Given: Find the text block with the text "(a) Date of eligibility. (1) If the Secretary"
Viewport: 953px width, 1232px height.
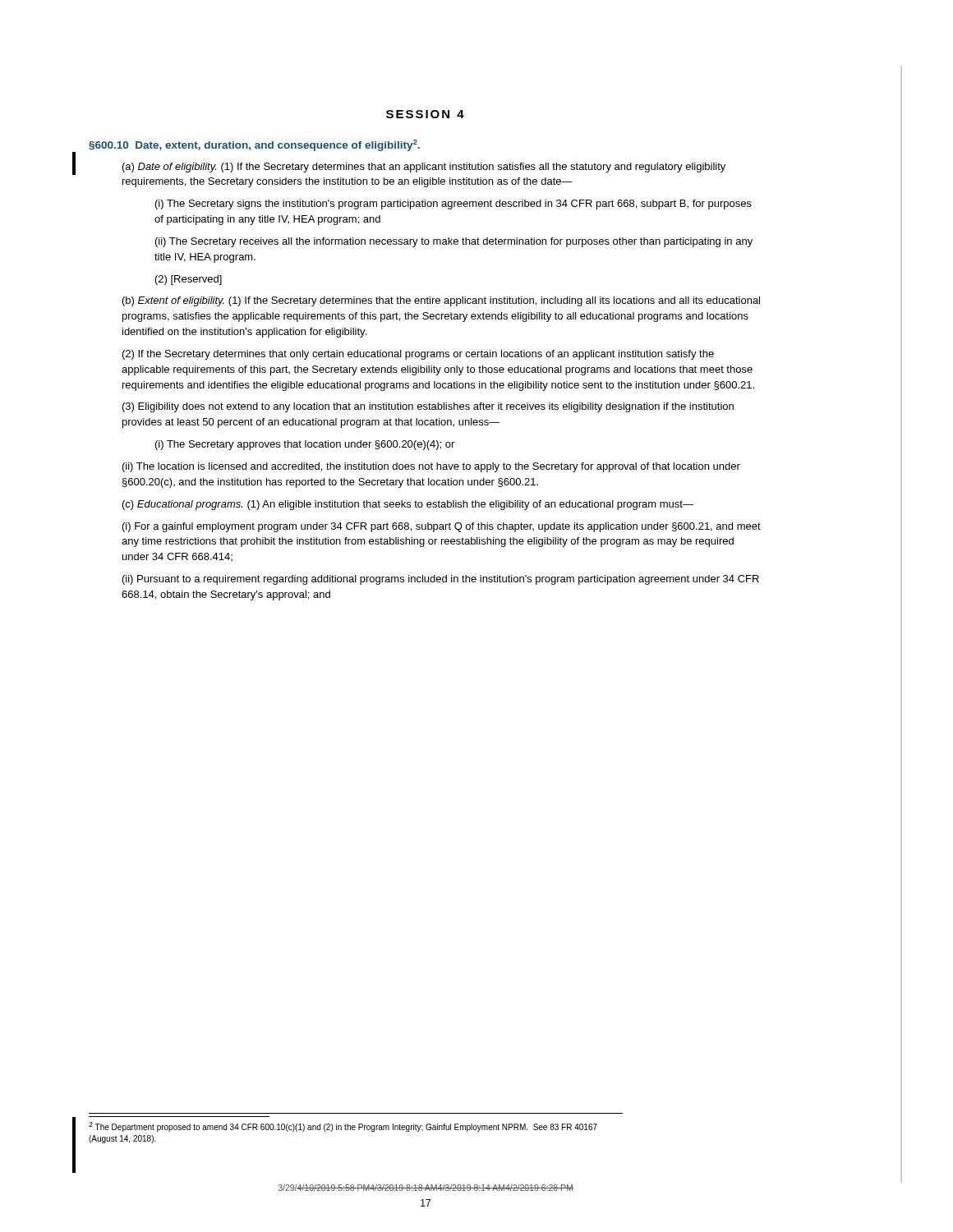Looking at the screenshot, I should pyautogui.click(x=424, y=174).
